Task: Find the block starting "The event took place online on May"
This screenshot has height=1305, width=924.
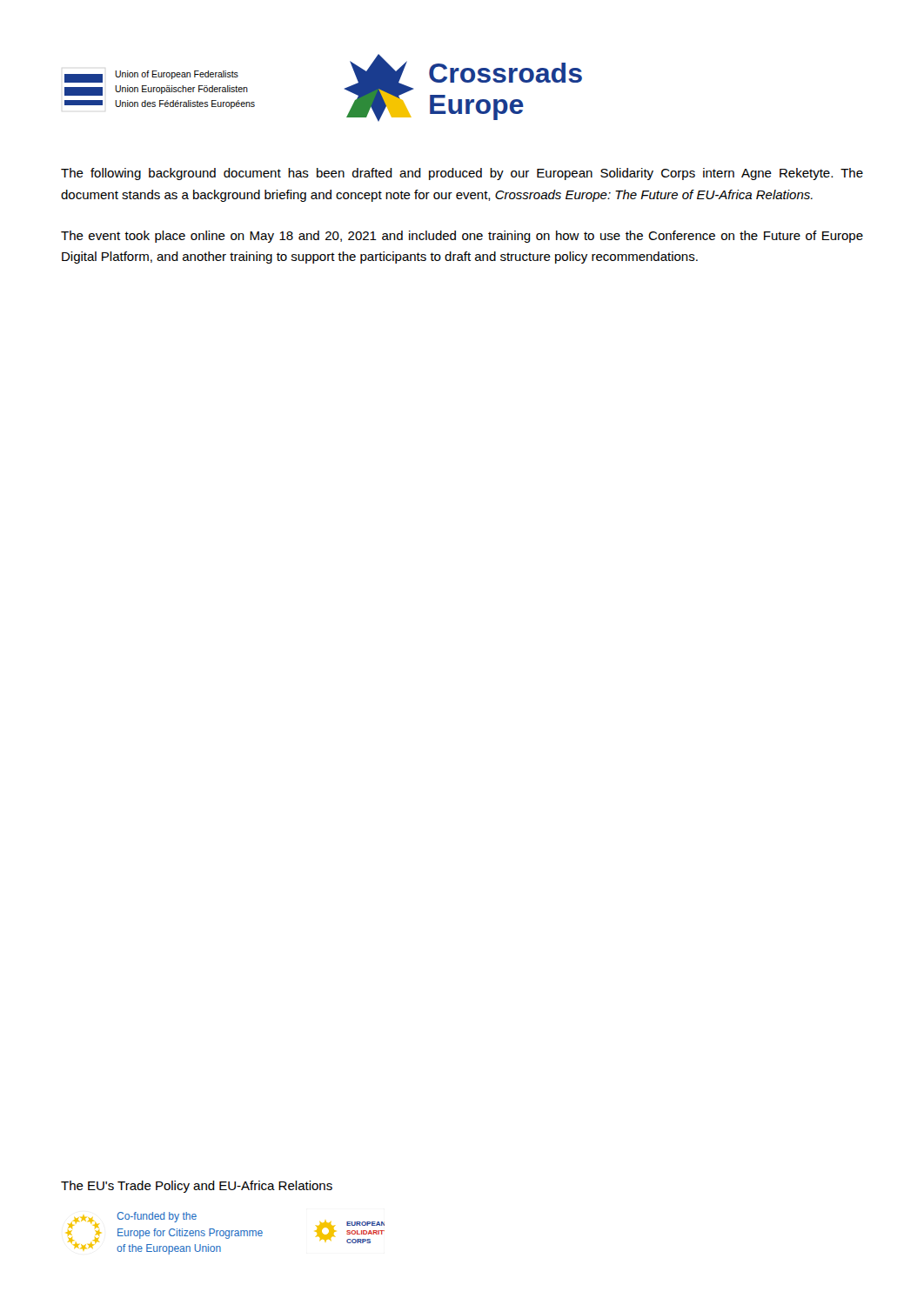Action: coord(462,246)
